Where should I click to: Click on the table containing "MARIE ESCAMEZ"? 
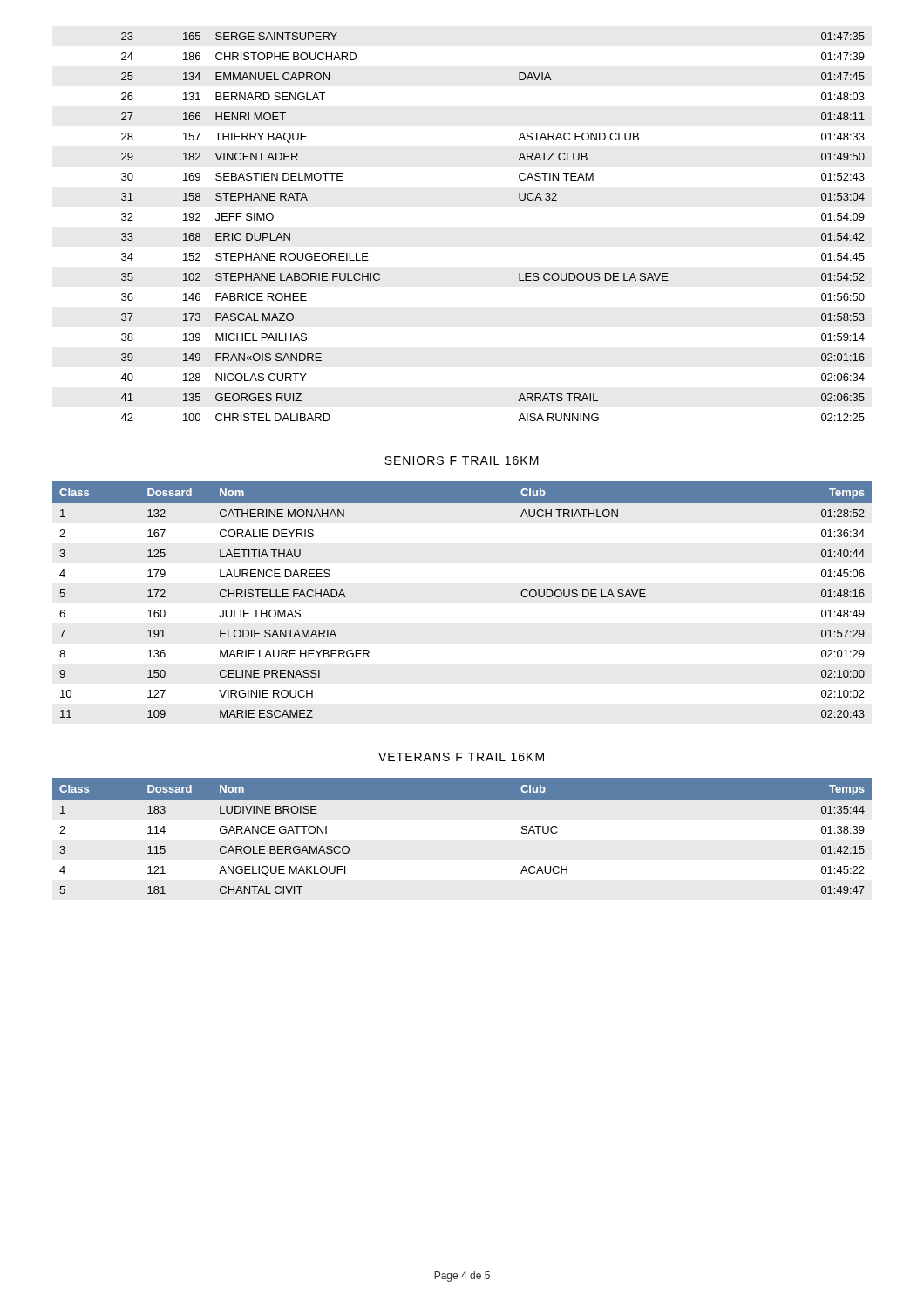coord(462,603)
